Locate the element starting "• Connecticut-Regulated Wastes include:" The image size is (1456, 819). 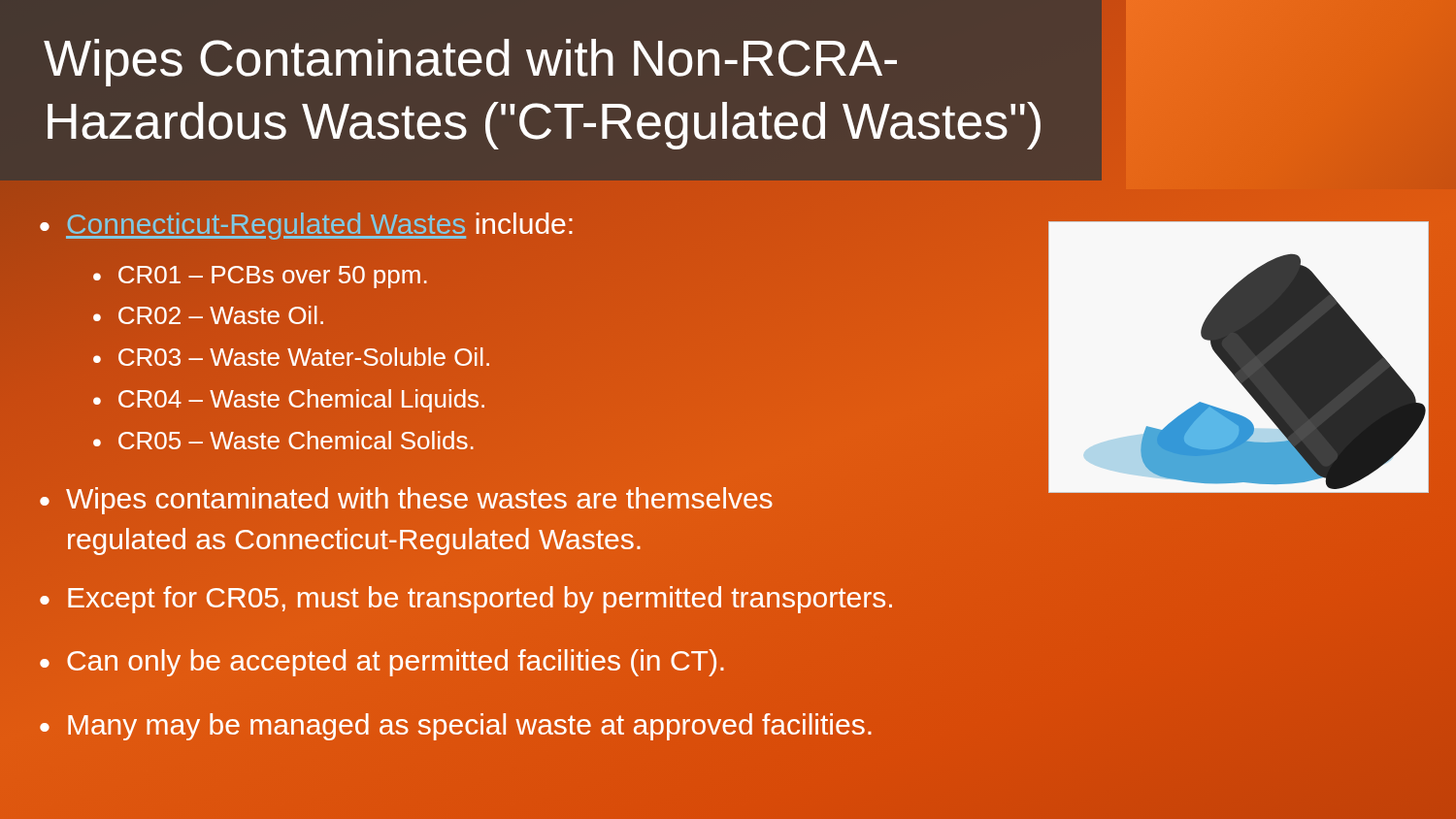307,227
